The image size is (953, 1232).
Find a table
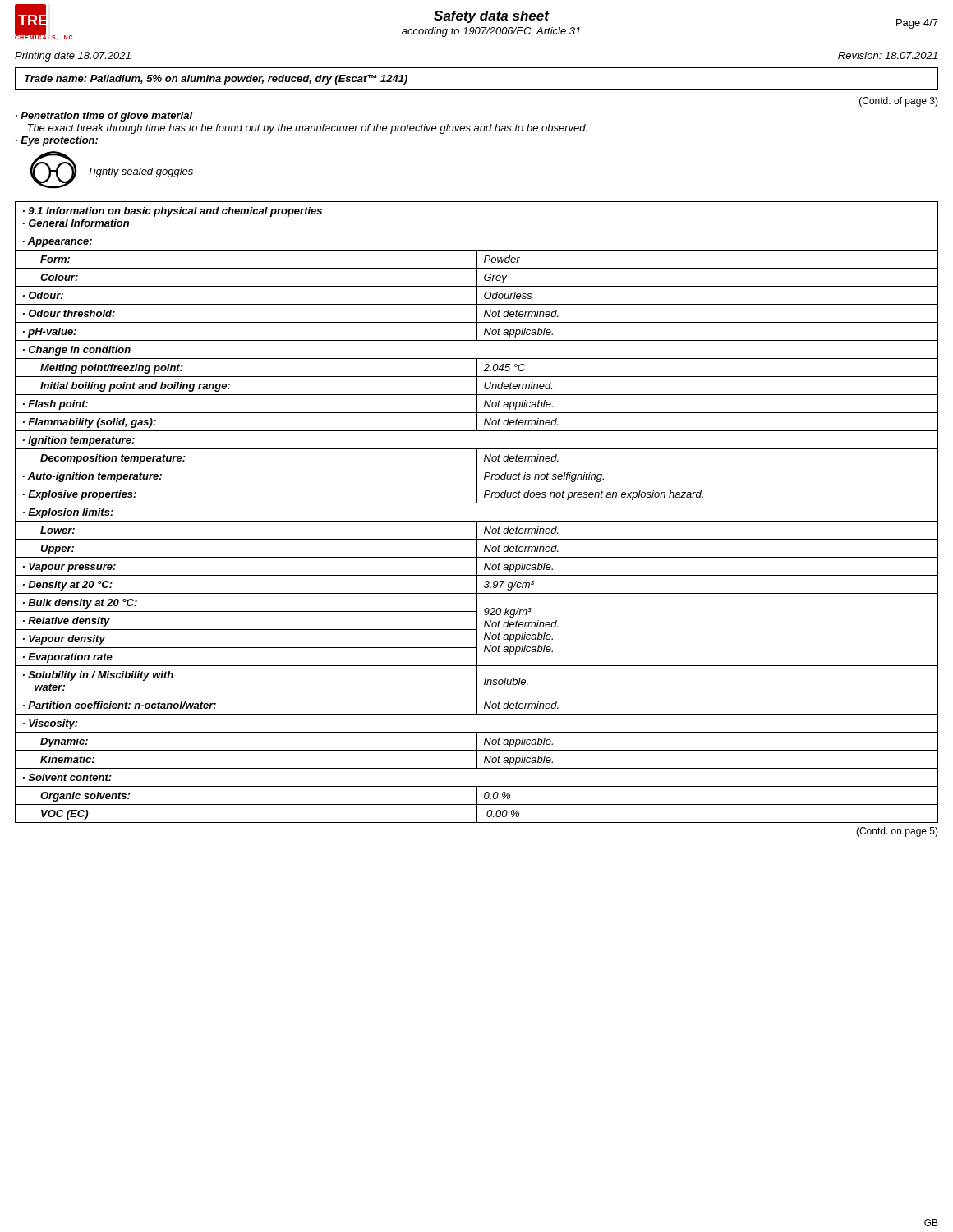pos(476,512)
